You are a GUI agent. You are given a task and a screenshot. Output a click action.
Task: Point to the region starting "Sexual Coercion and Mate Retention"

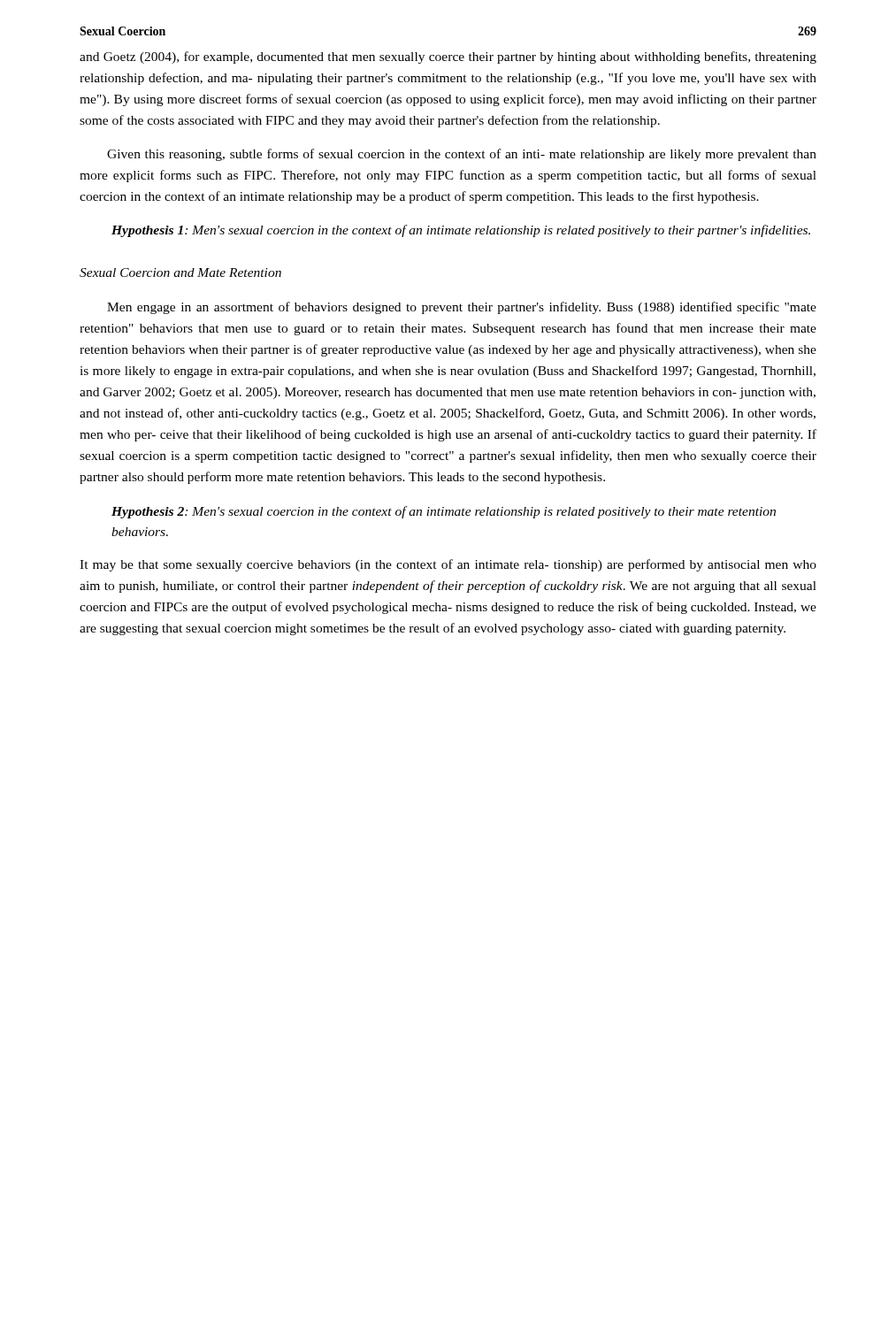click(x=181, y=272)
